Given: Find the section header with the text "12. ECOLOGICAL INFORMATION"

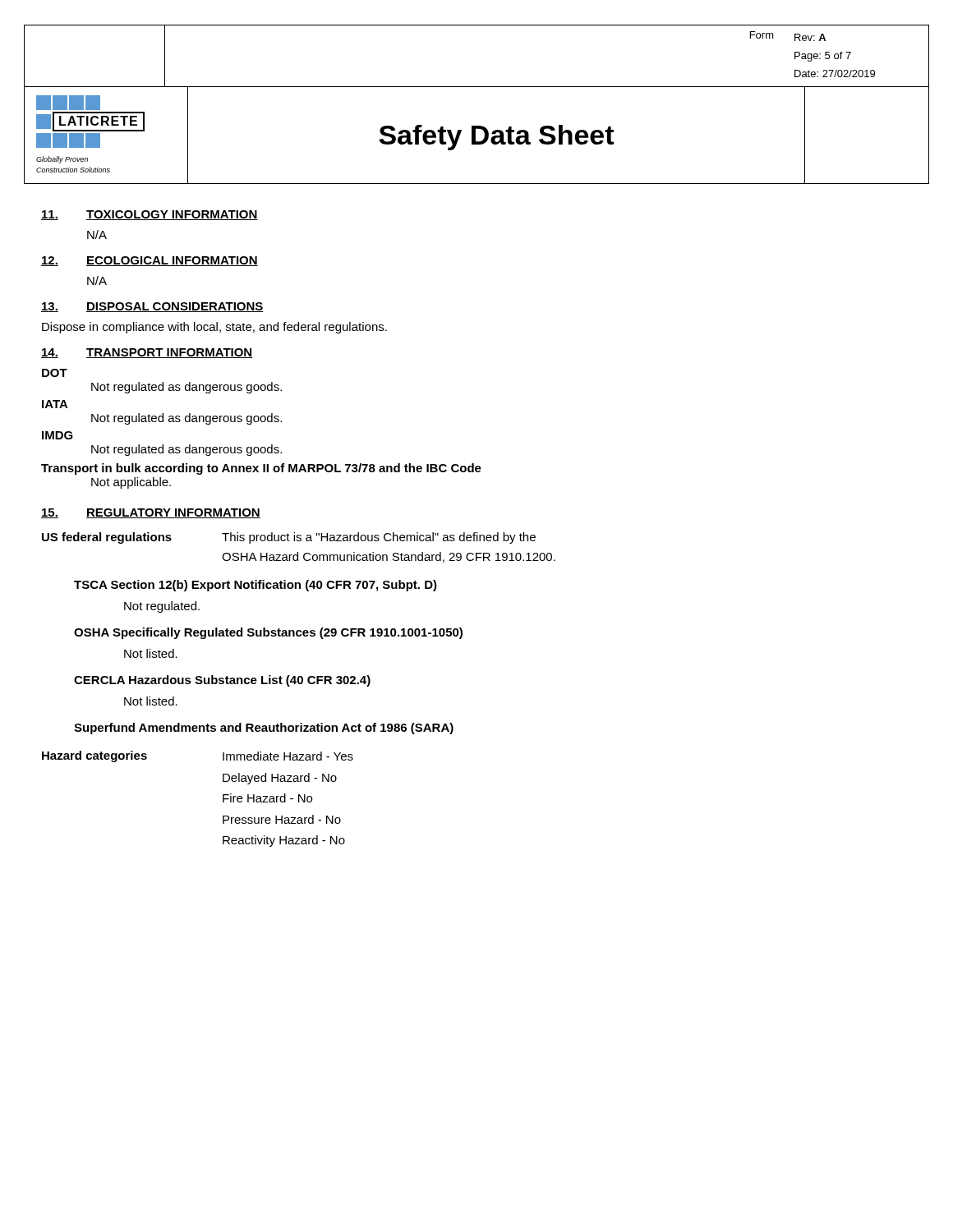Looking at the screenshot, I should (149, 260).
